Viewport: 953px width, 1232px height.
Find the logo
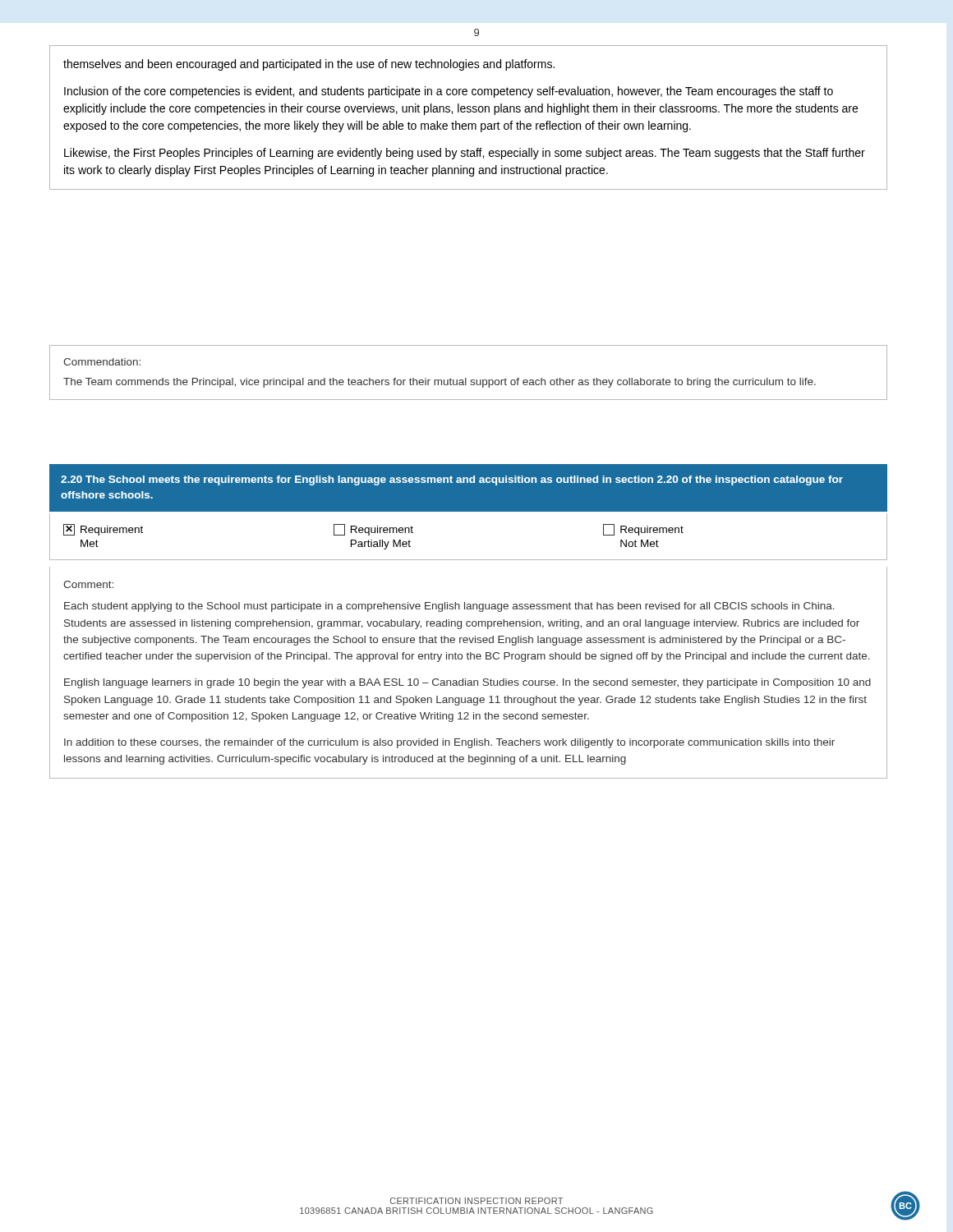coord(905,1206)
